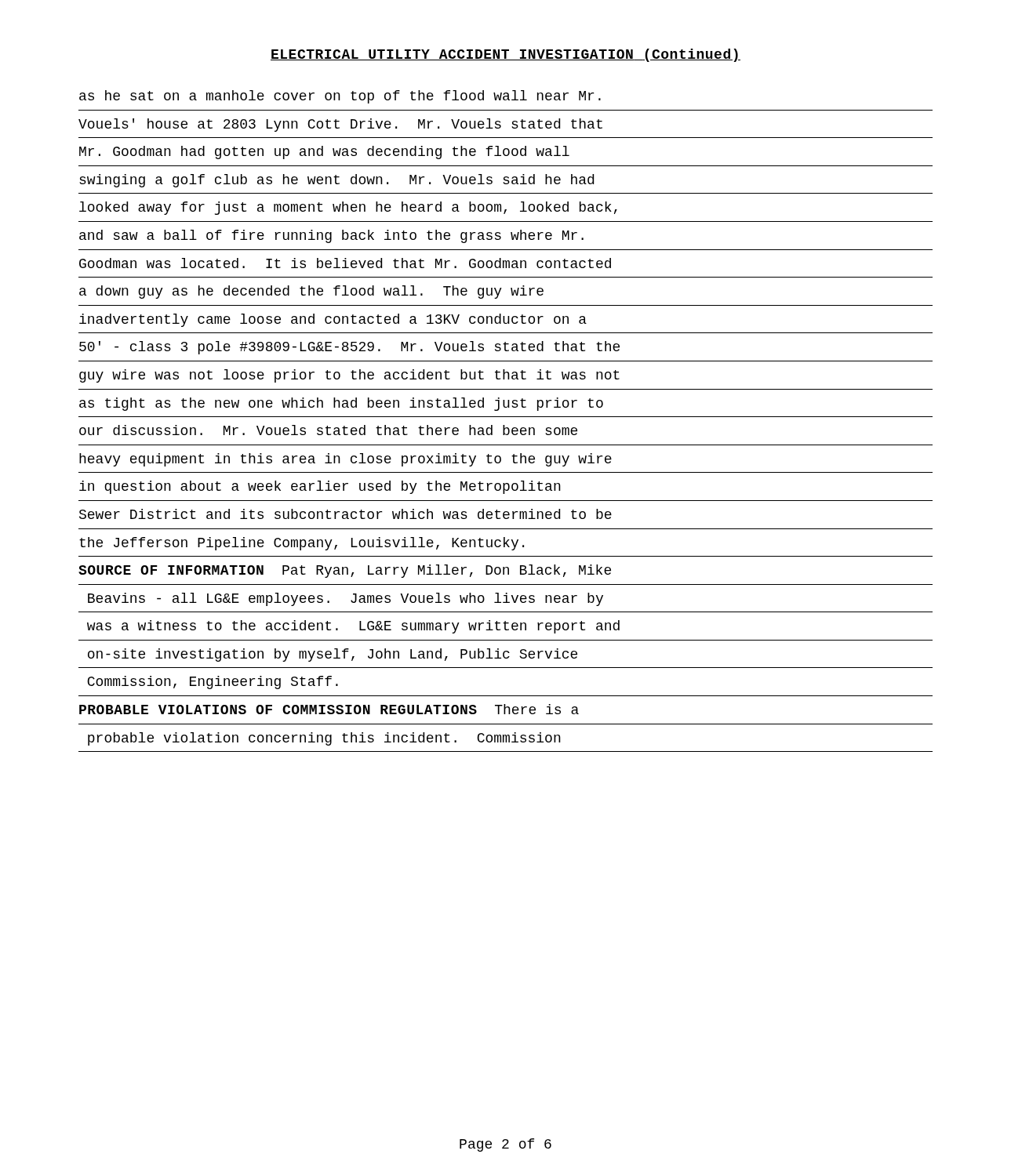The width and height of the screenshot is (1011, 1176).
Task: Find the block on this page that starts "as he sat on a manhole cover"
Action: [505, 418]
